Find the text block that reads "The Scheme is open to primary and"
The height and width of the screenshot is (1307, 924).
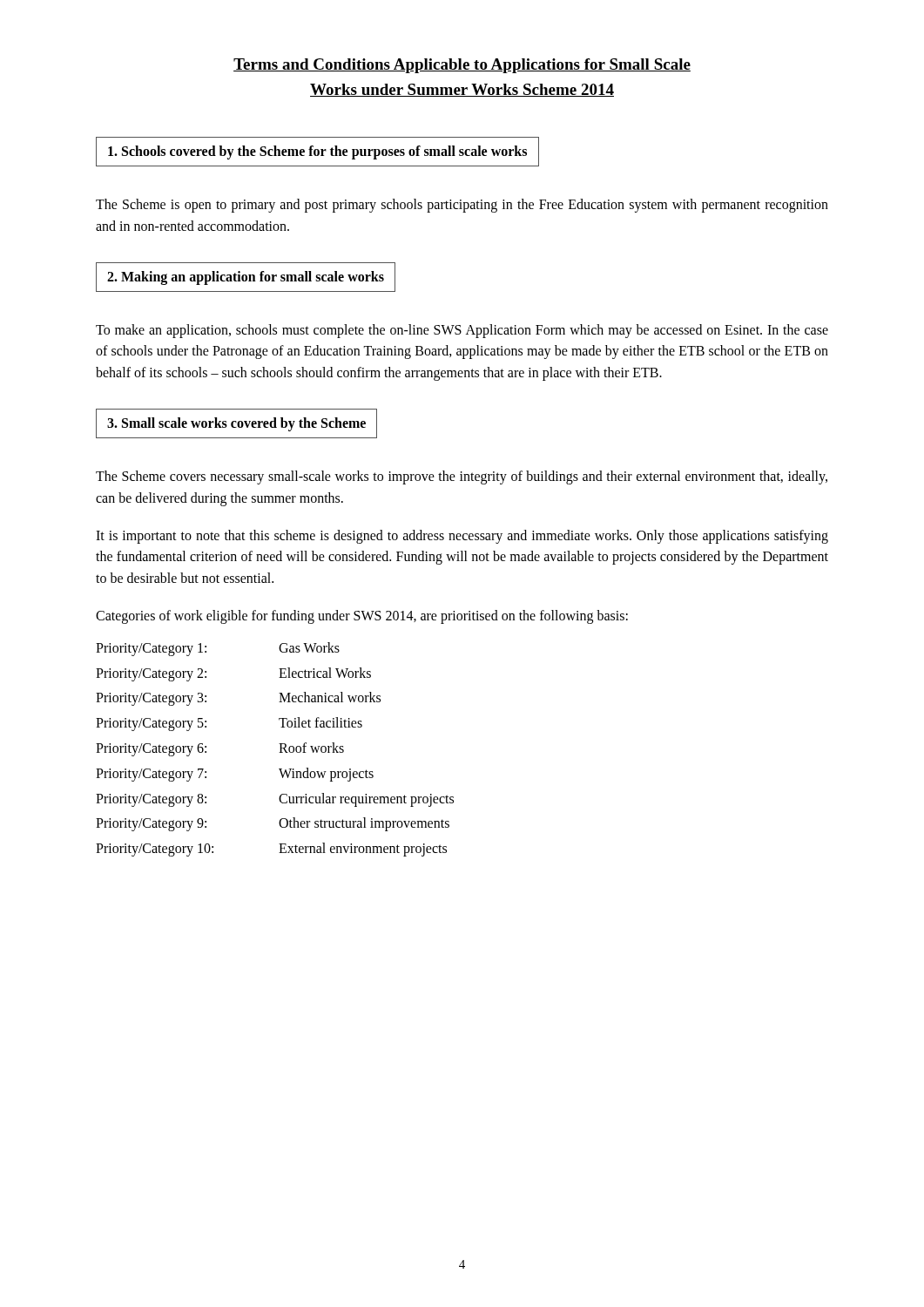462,215
